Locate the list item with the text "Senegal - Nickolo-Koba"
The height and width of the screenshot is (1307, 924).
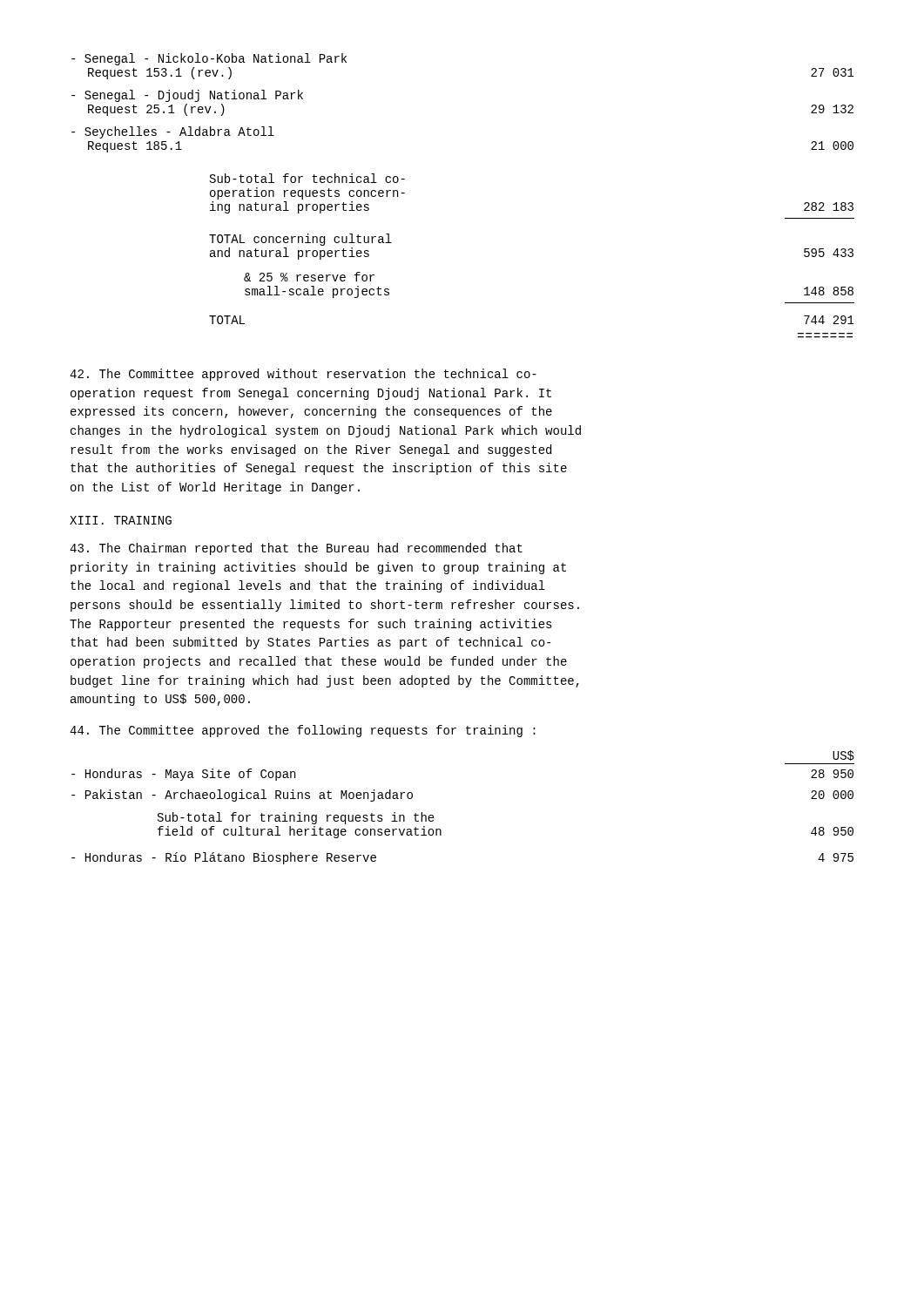[209, 59]
